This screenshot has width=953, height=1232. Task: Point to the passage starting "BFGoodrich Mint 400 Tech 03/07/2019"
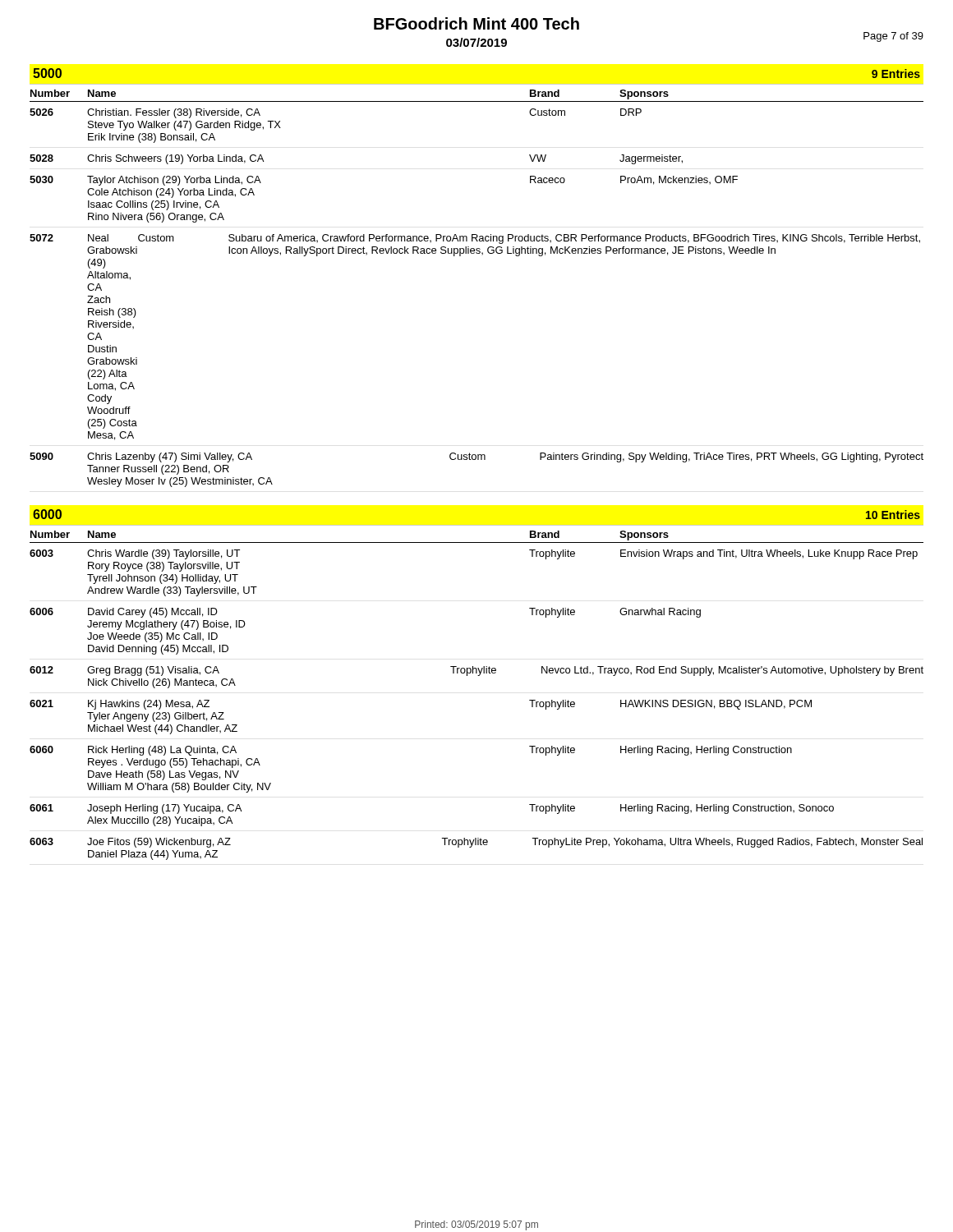[x=476, y=32]
